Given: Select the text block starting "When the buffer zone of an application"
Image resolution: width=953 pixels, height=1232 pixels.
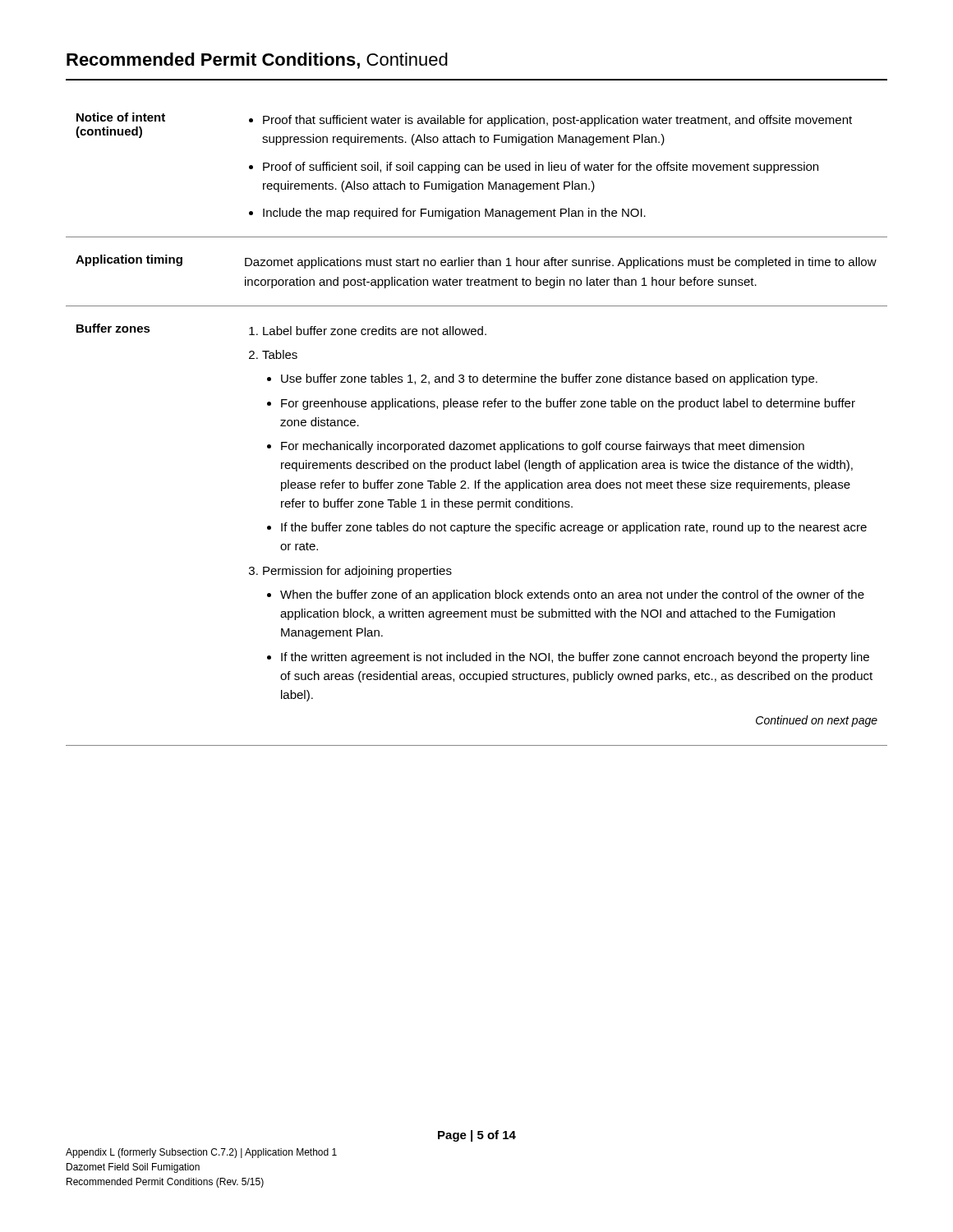Looking at the screenshot, I should pyautogui.click(x=572, y=613).
